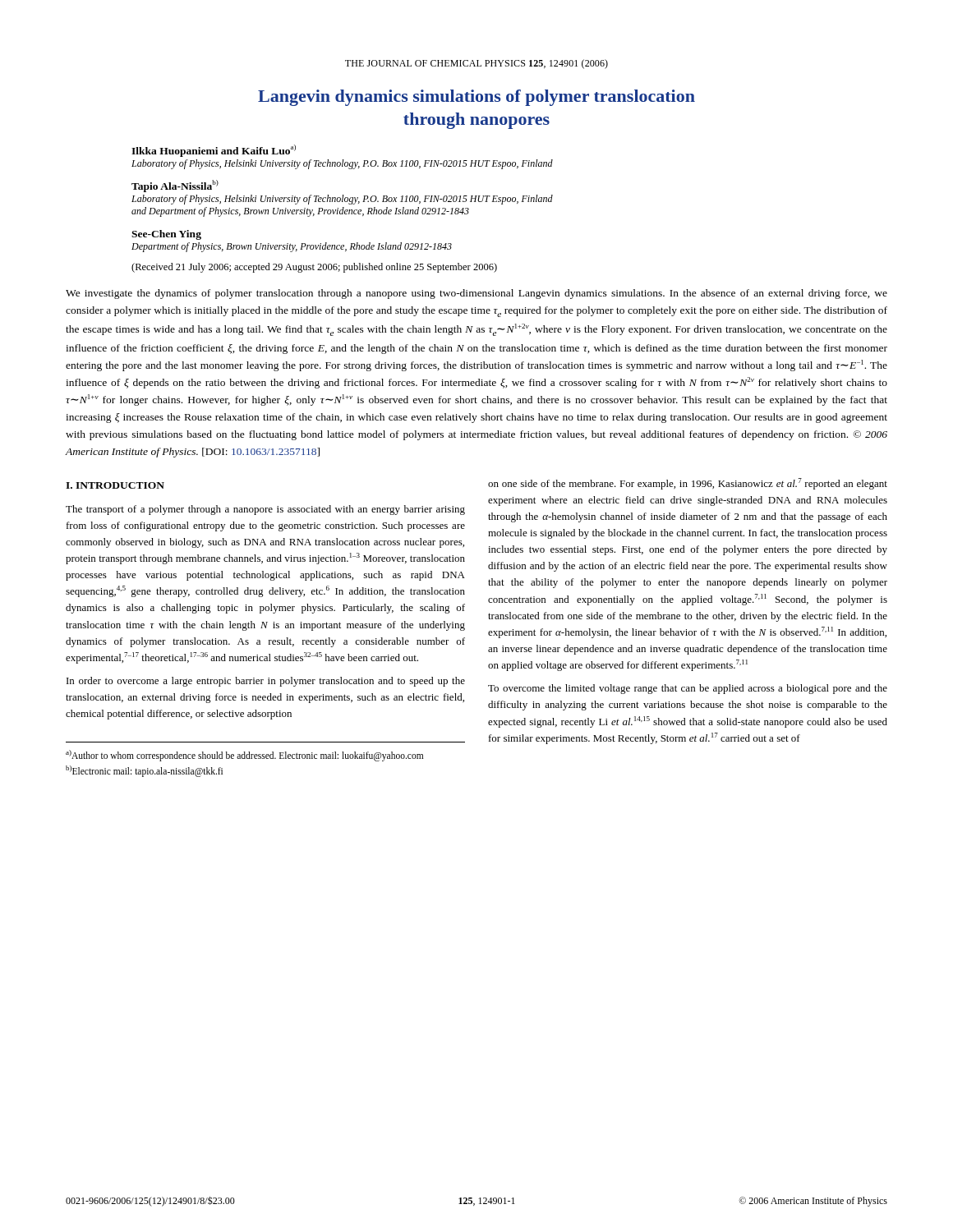Select the text block with the text "The transport of a"
The width and height of the screenshot is (953, 1232).
pos(265,611)
